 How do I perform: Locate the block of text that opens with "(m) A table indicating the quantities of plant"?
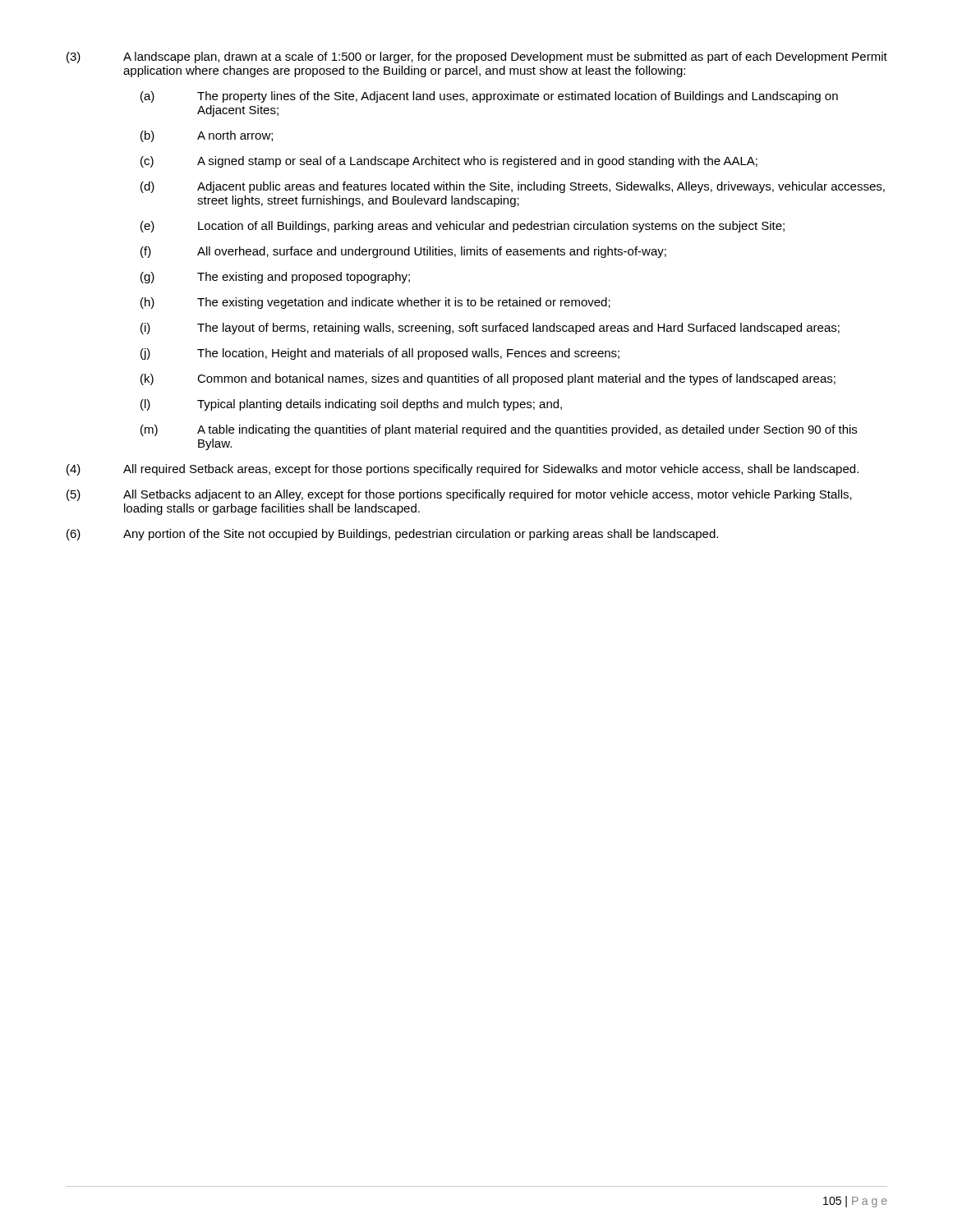(x=513, y=436)
